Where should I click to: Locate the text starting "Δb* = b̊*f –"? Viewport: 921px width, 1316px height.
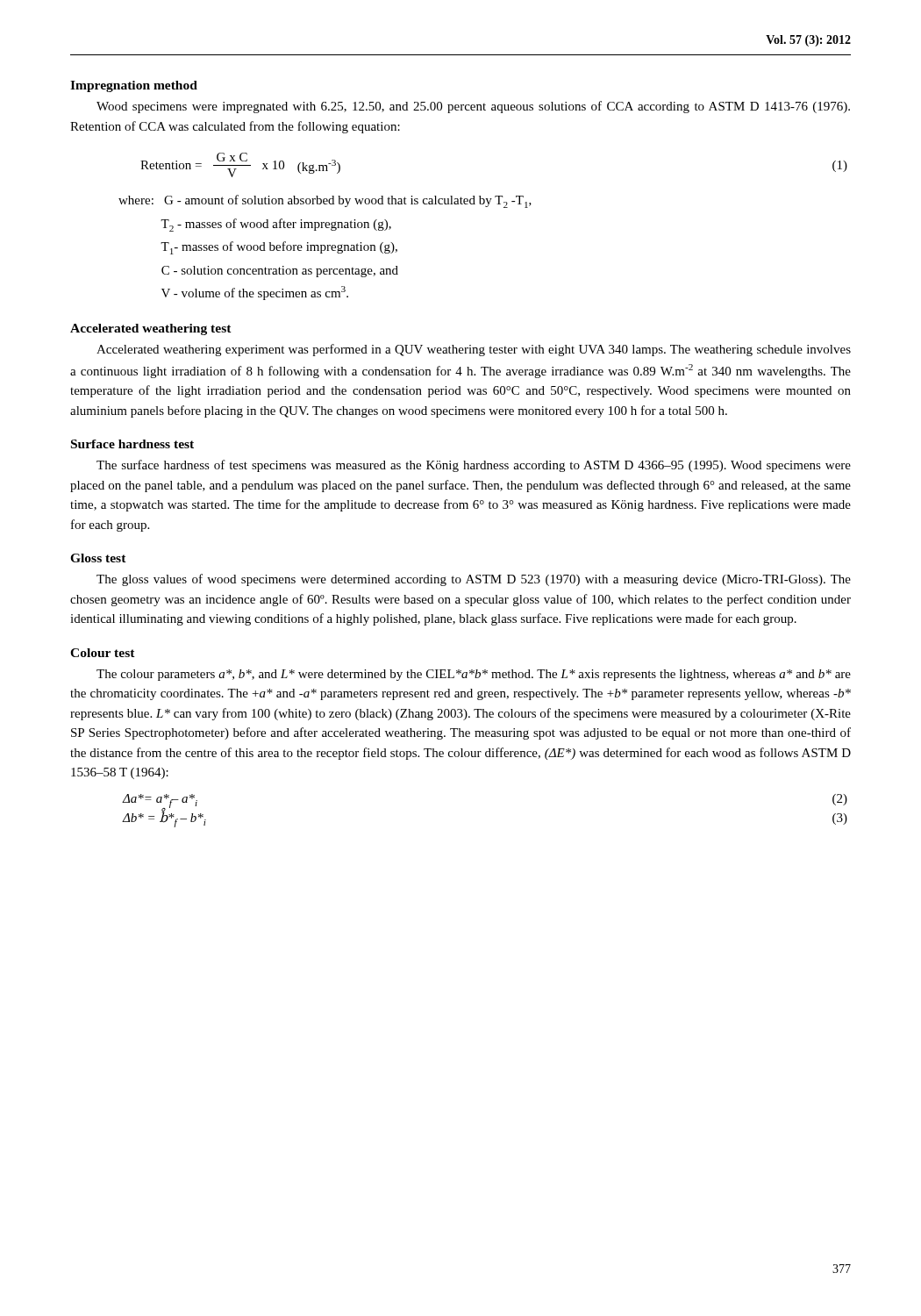[168, 818]
